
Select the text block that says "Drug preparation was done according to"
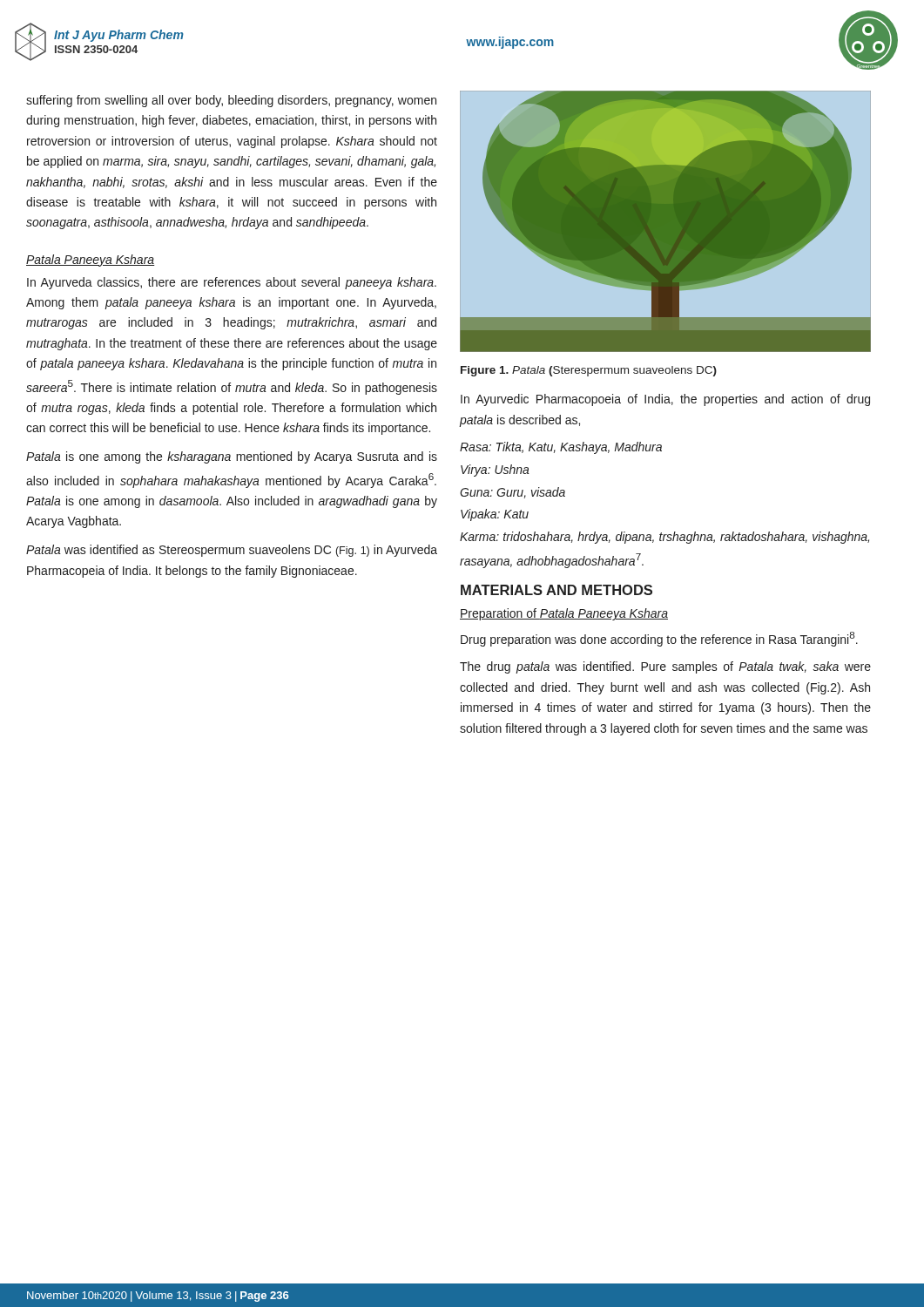[x=659, y=638]
